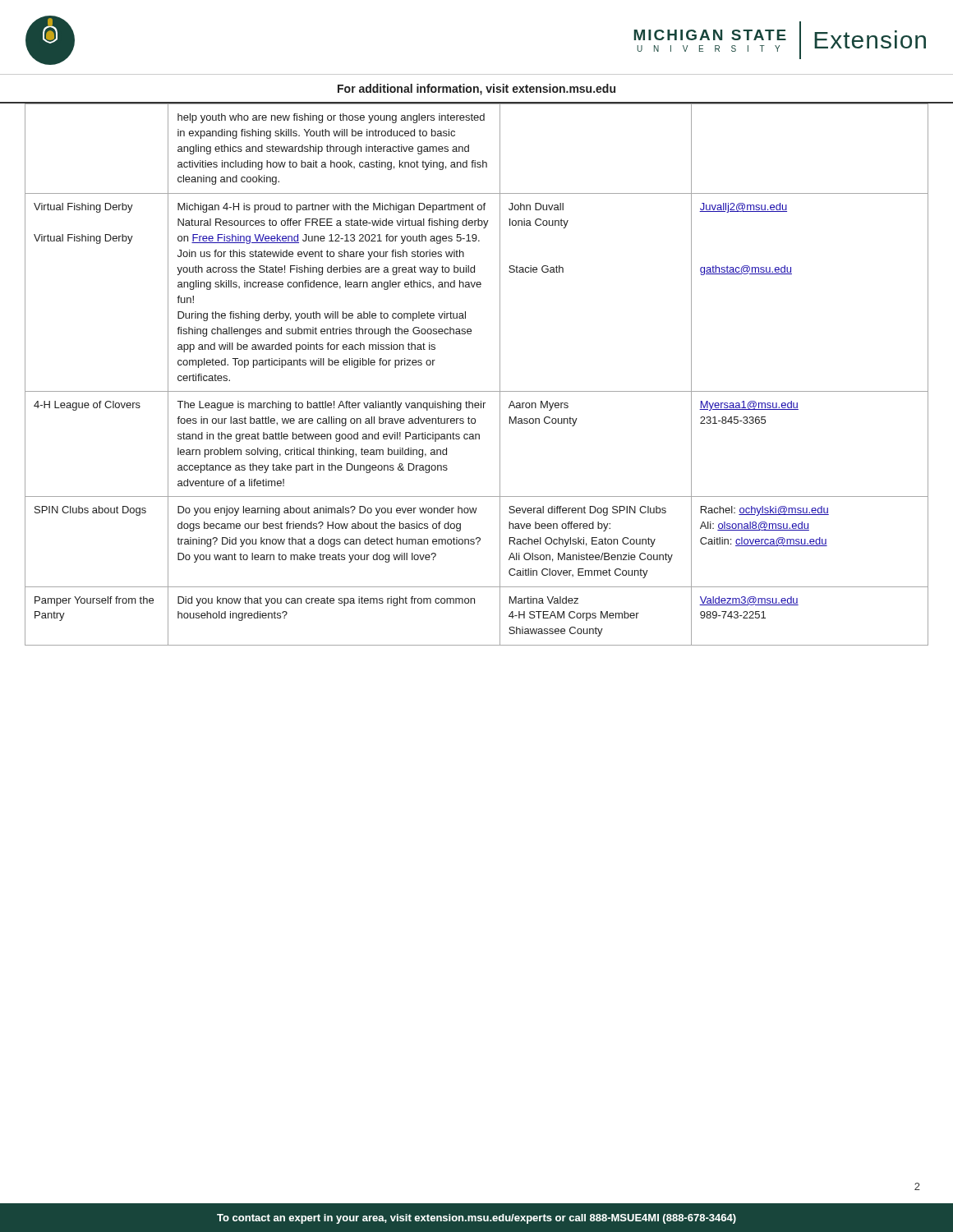Locate the table with the text "4-H League of"
This screenshot has width=953, height=1232.
[476, 375]
